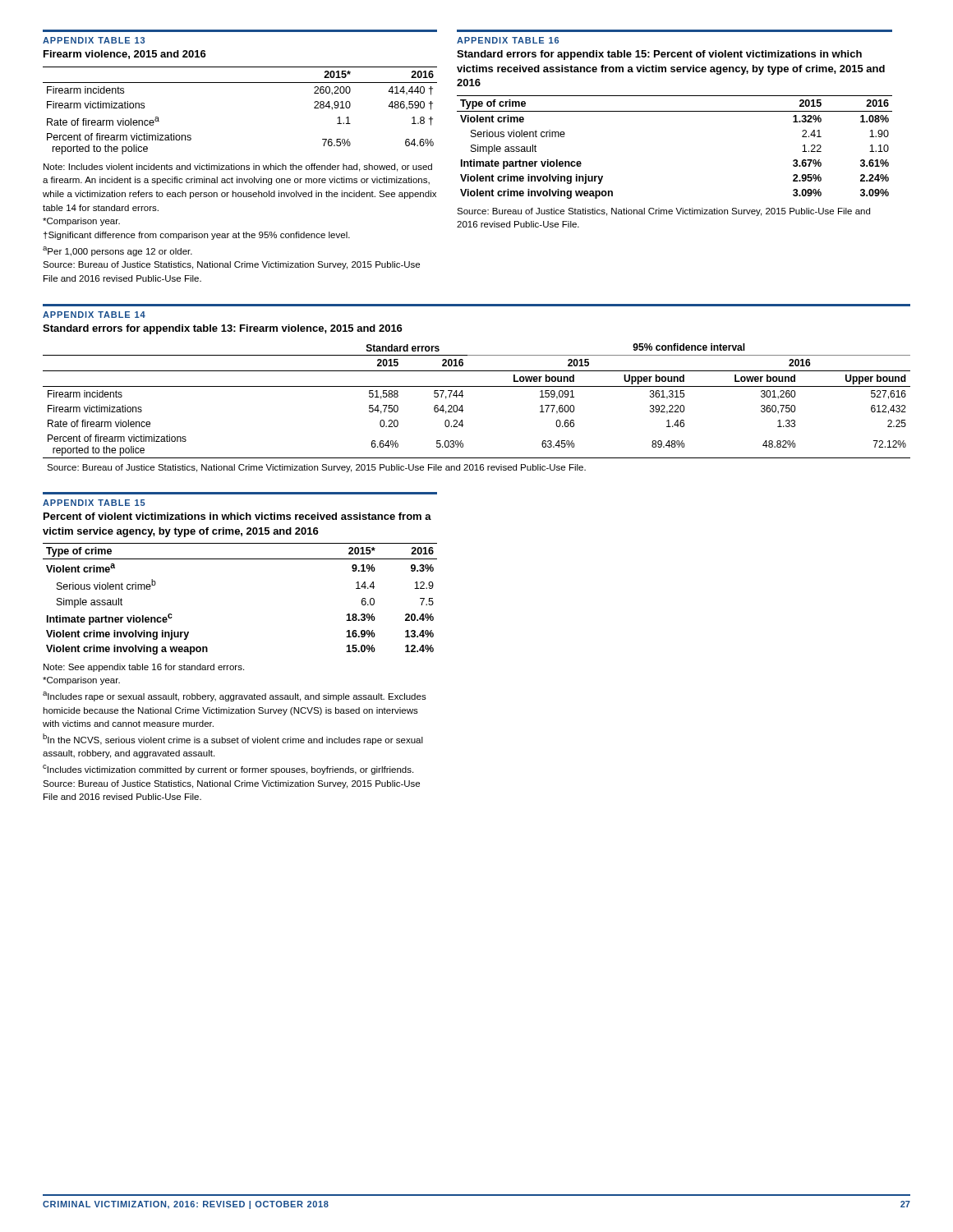Image resolution: width=953 pixels, height=1232 pixels.
Task: Find the table that mentions "Standard errors"
Action: (x=476, y=407)
